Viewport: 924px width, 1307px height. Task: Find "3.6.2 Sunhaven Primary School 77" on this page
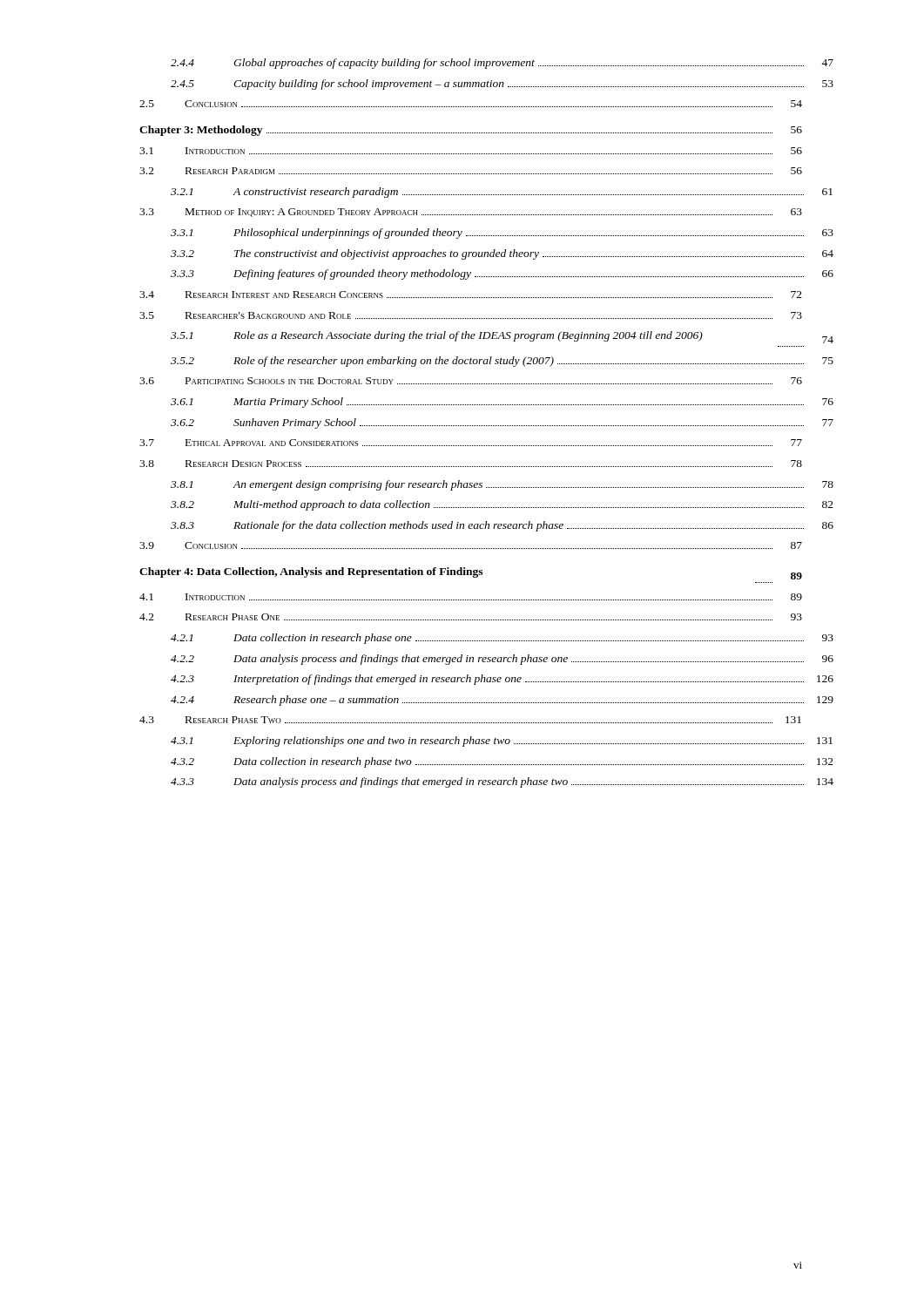[x=502, y=422]
